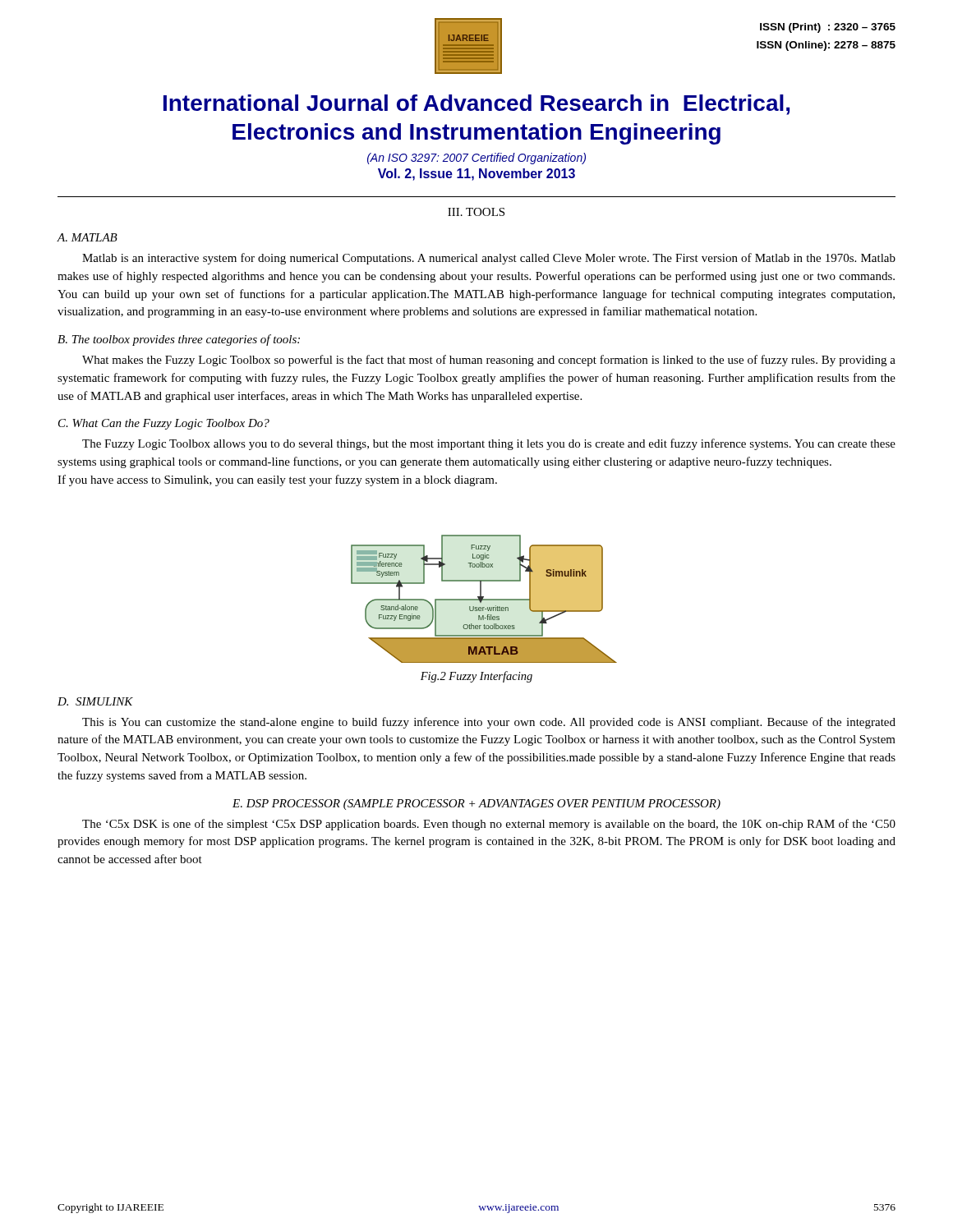Select the section header containing "B. The toolbox provides three categories of tools:"
The height and width of the screenshot is (1232, 953).
[179, 339]
